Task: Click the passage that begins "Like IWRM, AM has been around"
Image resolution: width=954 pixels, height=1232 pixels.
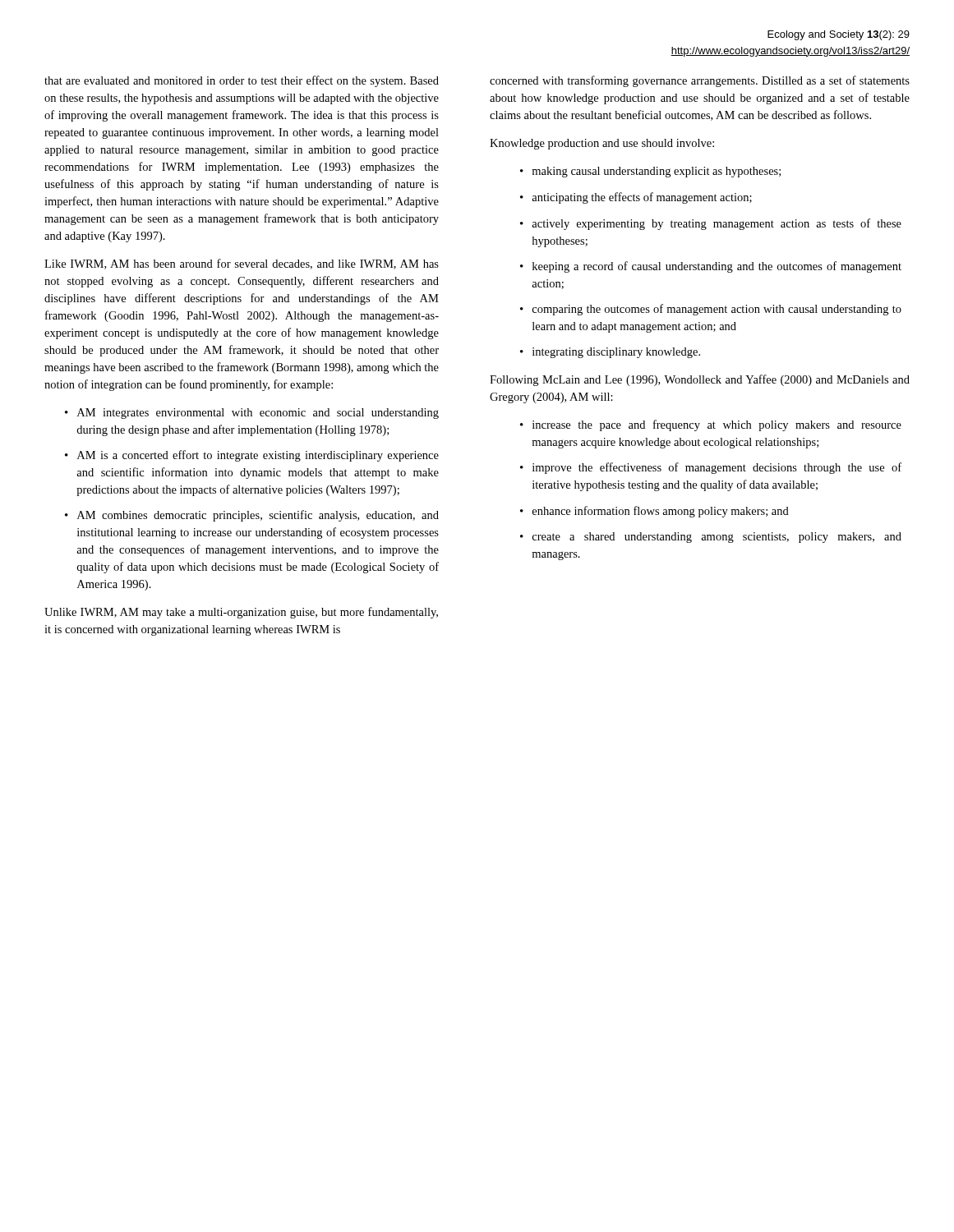Action: pyautogui.click(x=242, y=325)
